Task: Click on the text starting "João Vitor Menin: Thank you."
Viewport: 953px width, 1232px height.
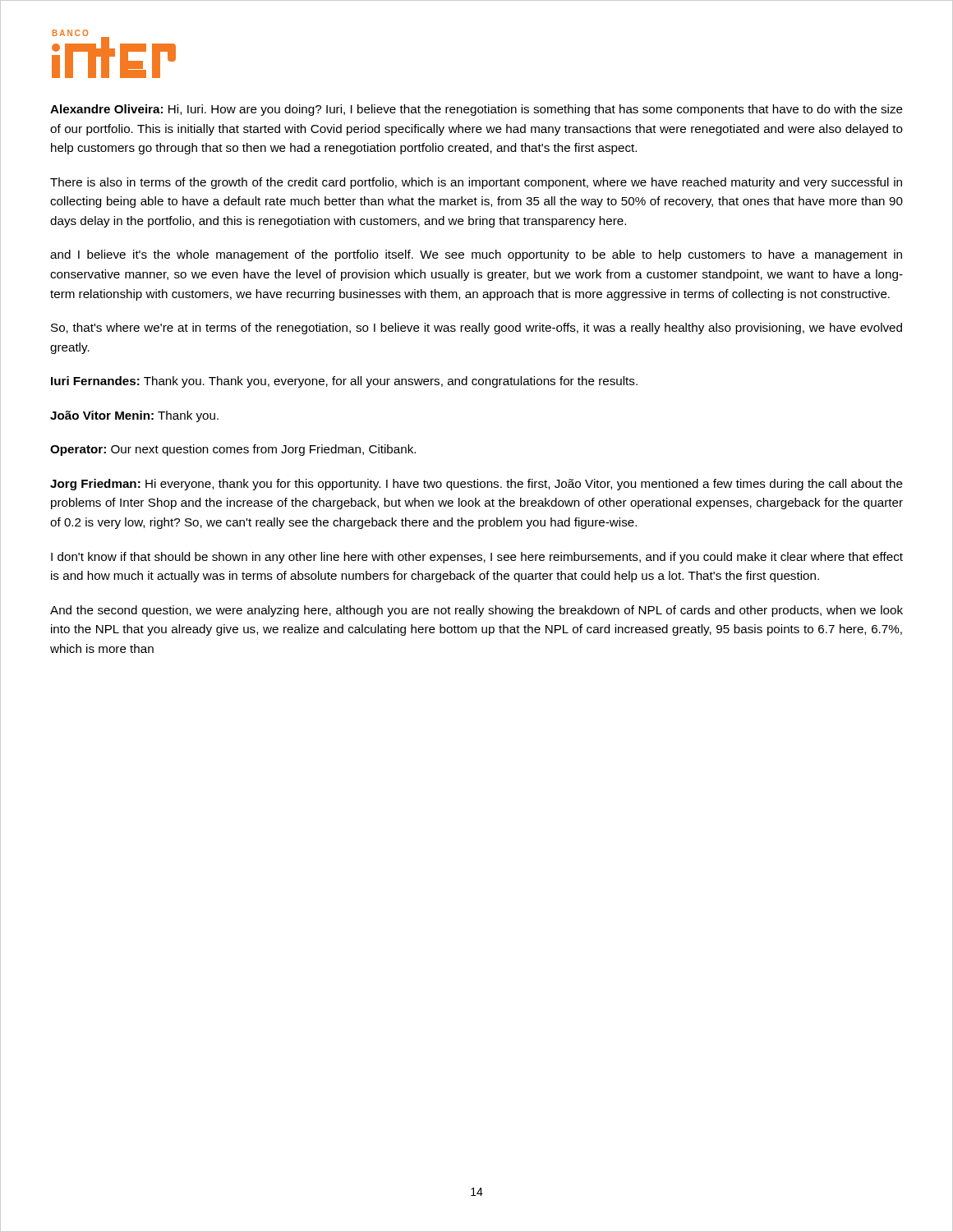Action: (135, 415)
